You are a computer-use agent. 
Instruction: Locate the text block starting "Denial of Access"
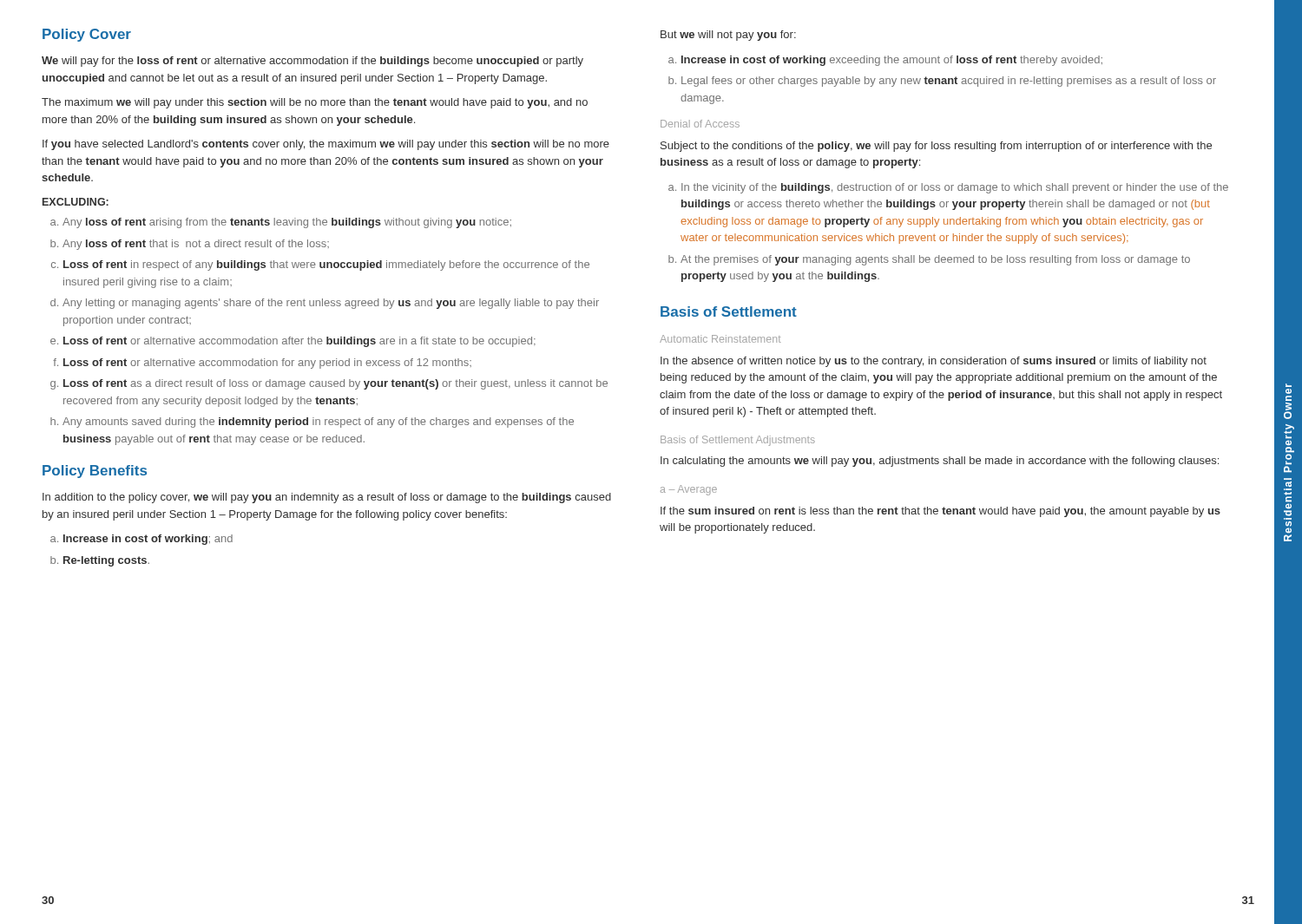tap(700, 124)
